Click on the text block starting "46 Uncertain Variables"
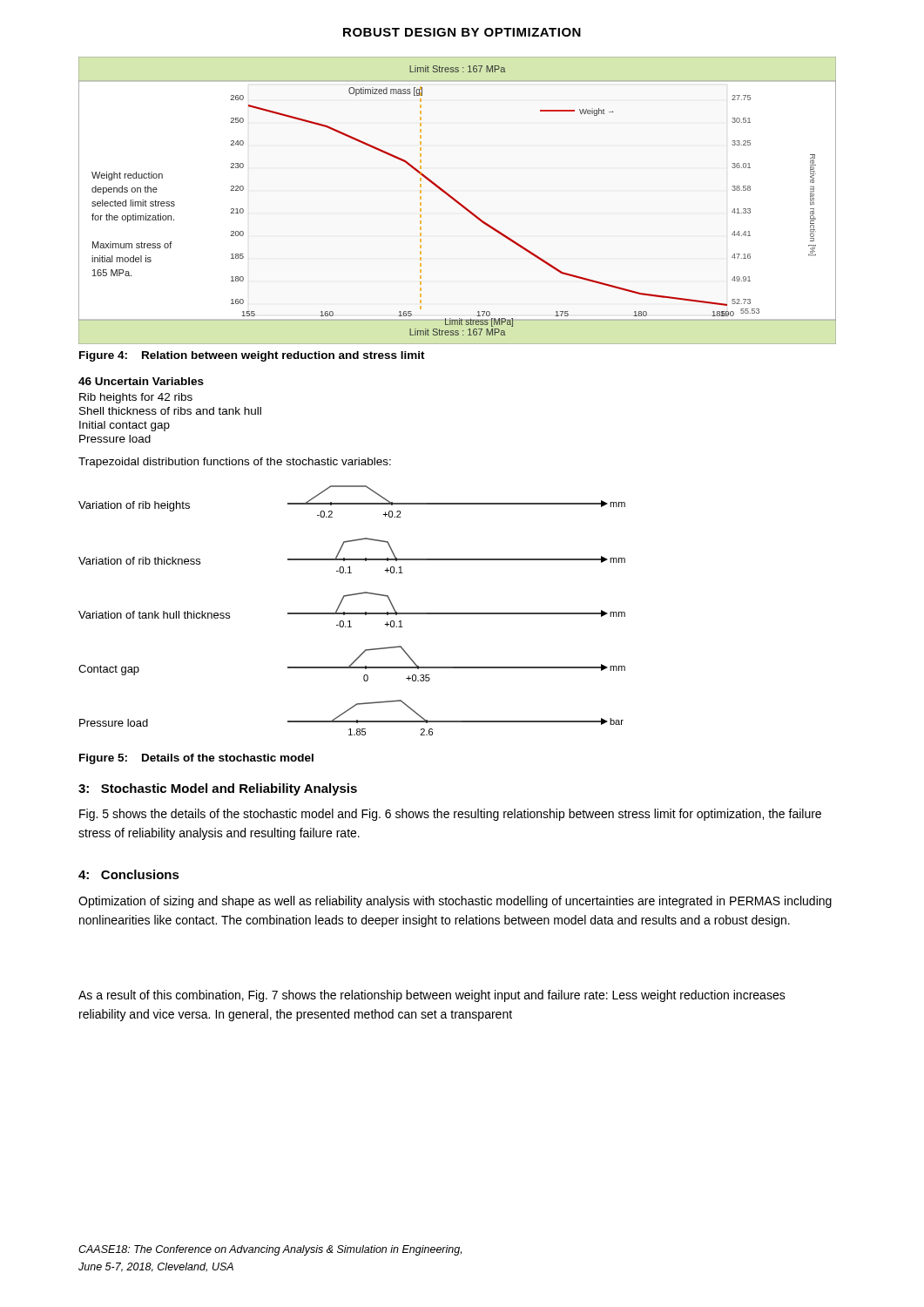 coord(141,381)
